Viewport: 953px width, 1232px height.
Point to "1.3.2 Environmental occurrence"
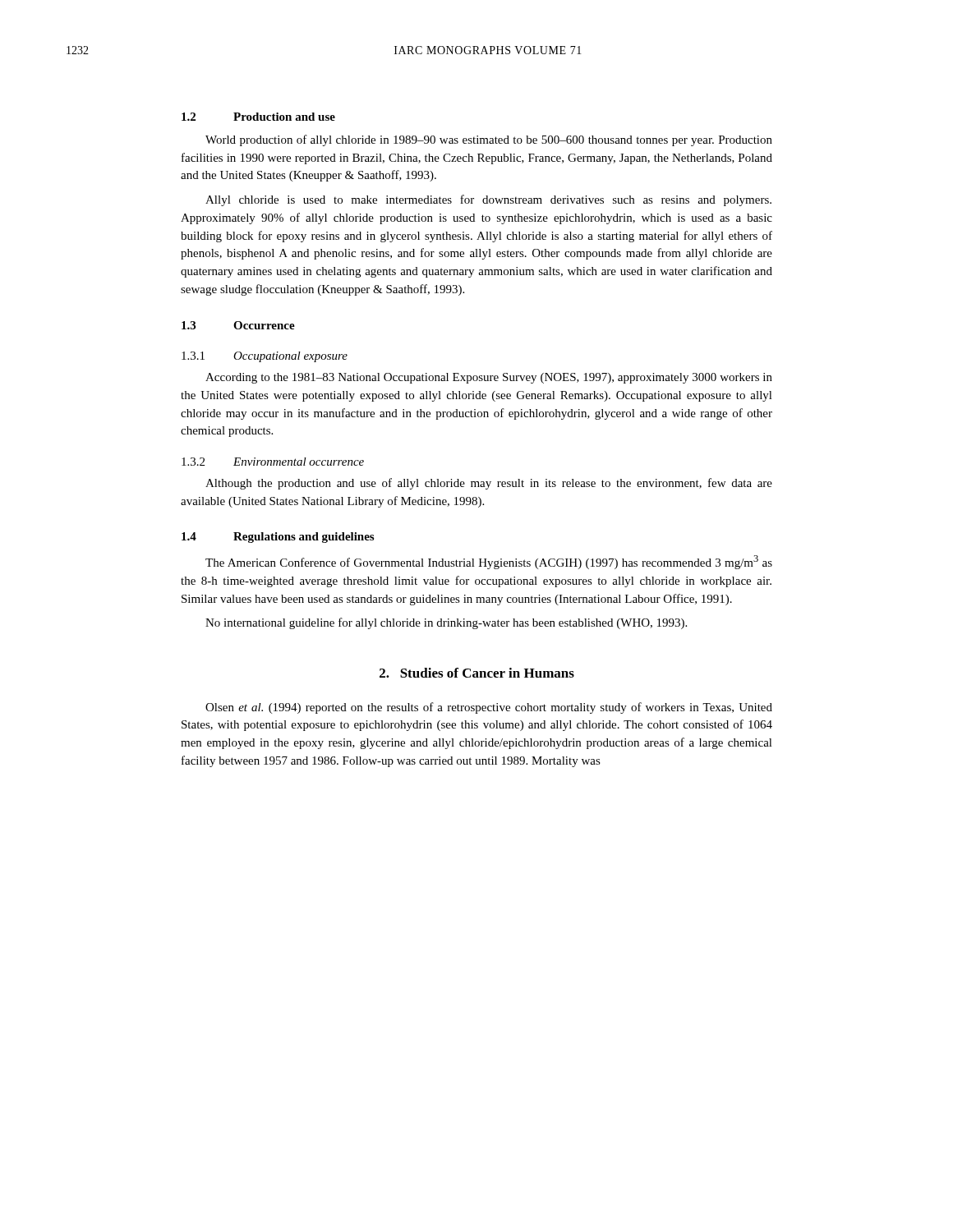point(272,462)
